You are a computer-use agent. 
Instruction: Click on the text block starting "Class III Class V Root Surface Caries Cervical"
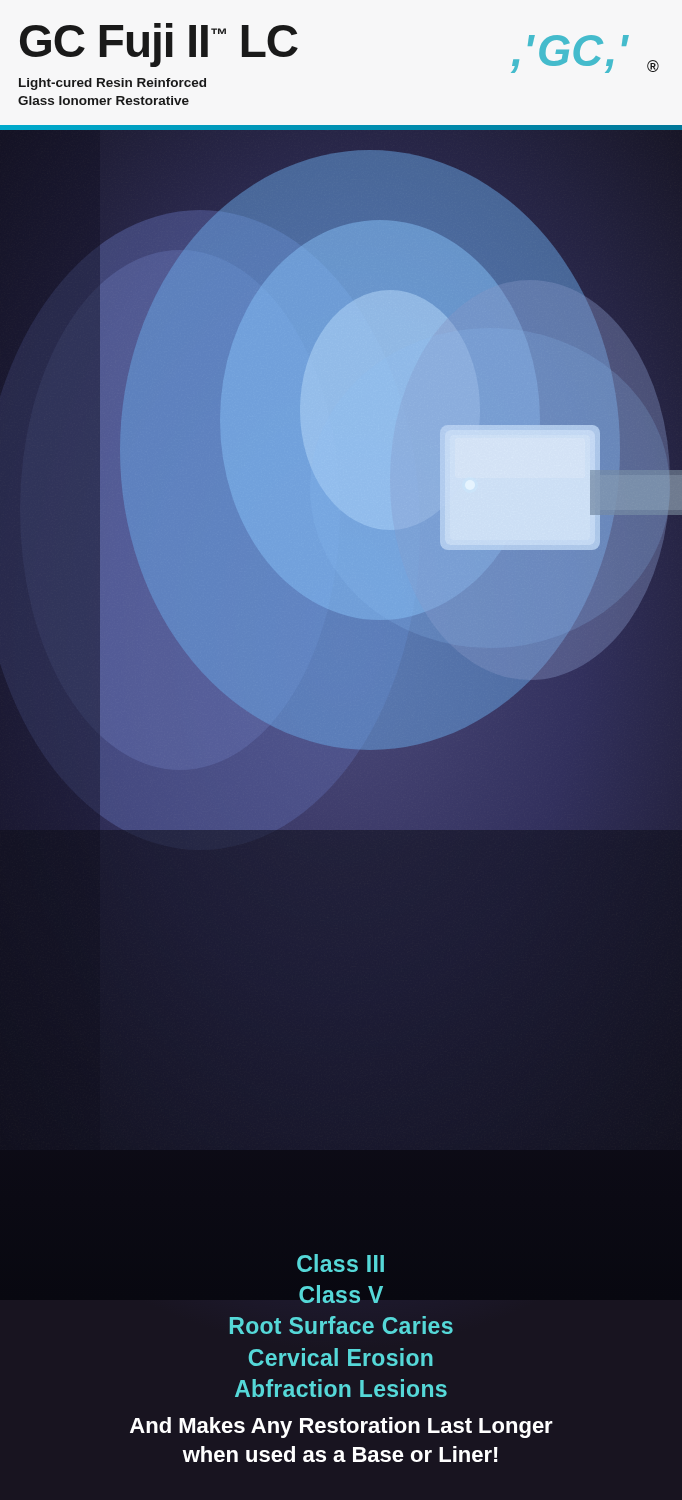[341, 1360]
